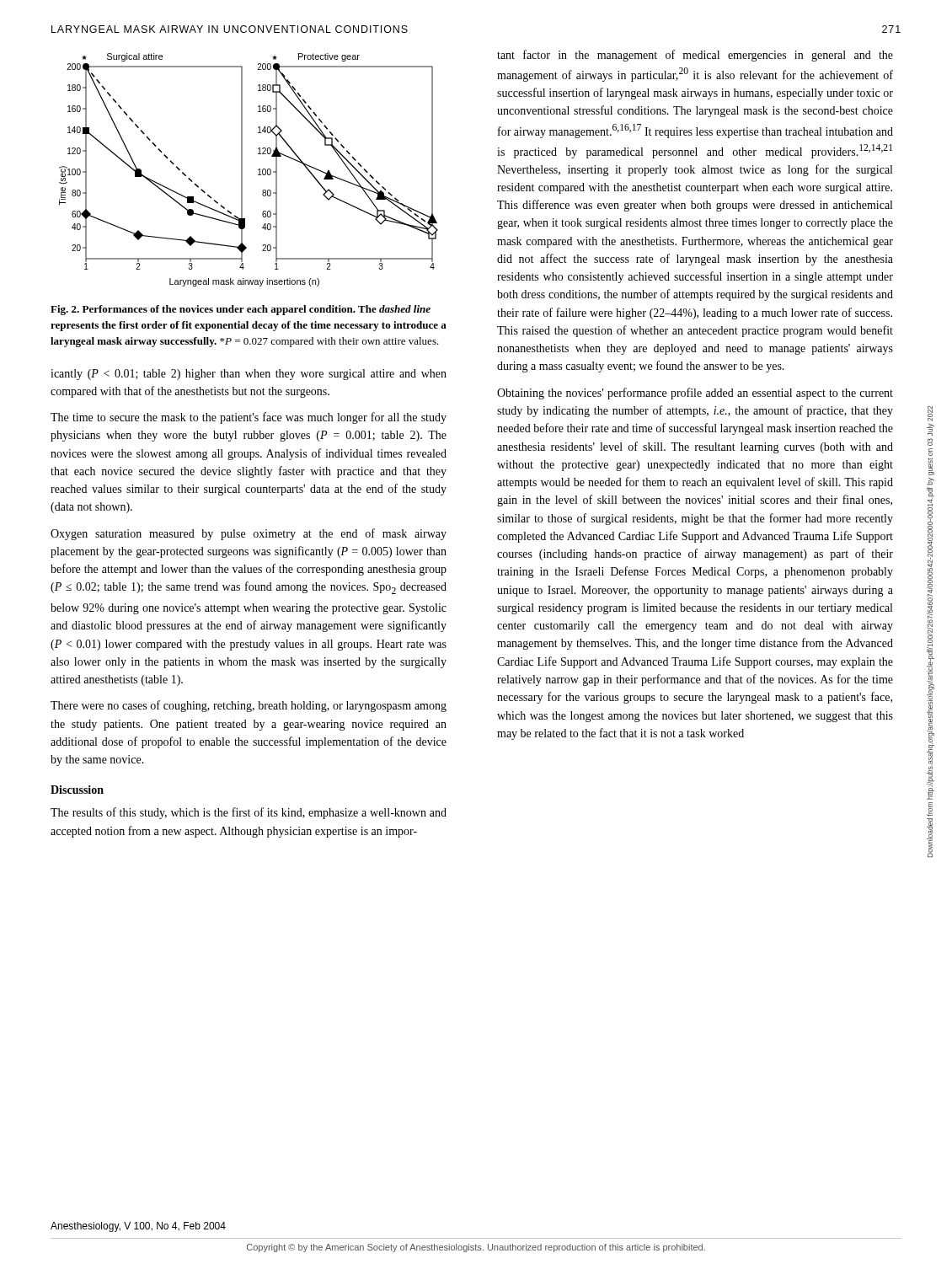
Task: Locate the block of text that opens with "tant factor in the"
Action: (x=695, y=211)
